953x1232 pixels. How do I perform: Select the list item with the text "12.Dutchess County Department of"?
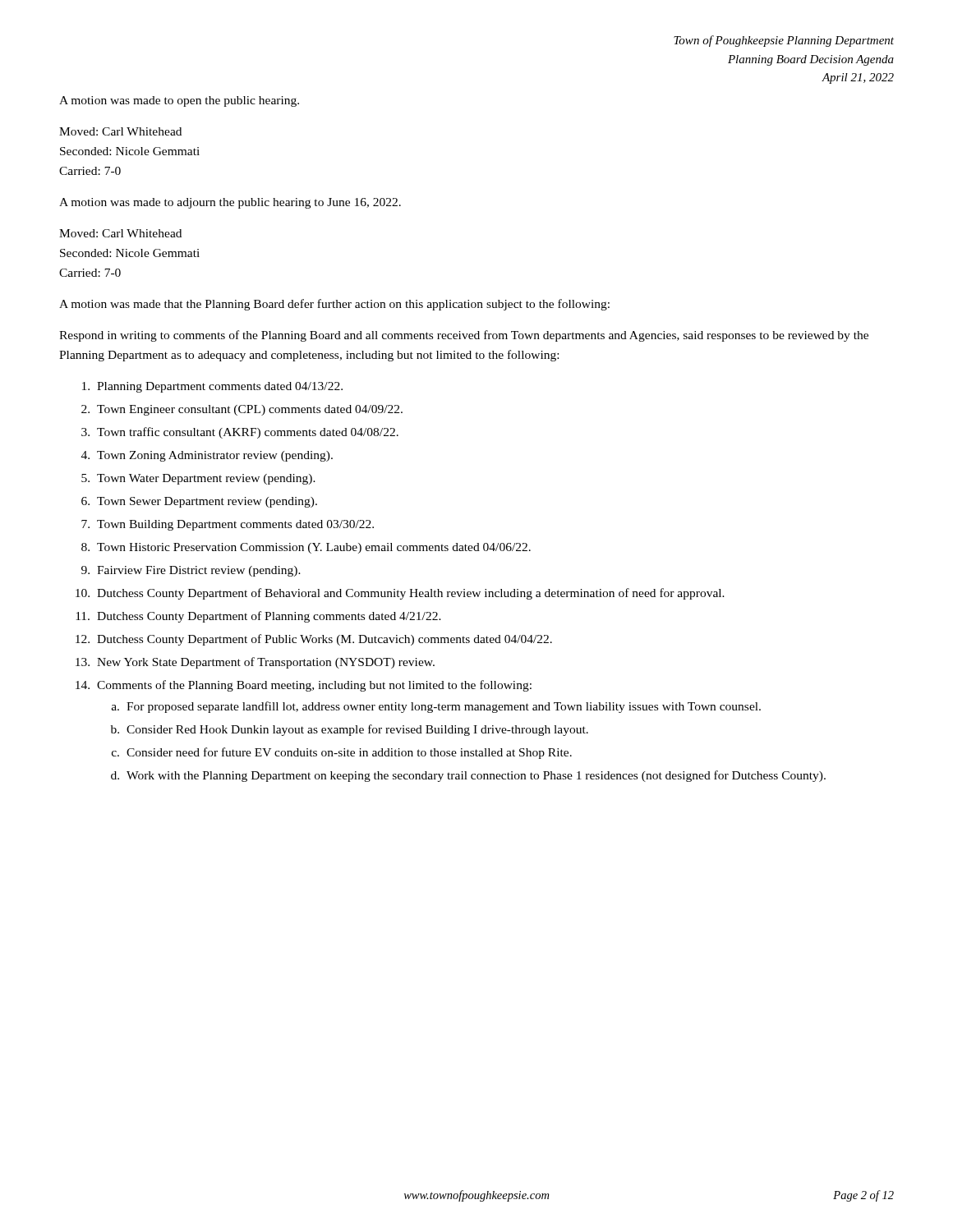[x=476, y=639]
